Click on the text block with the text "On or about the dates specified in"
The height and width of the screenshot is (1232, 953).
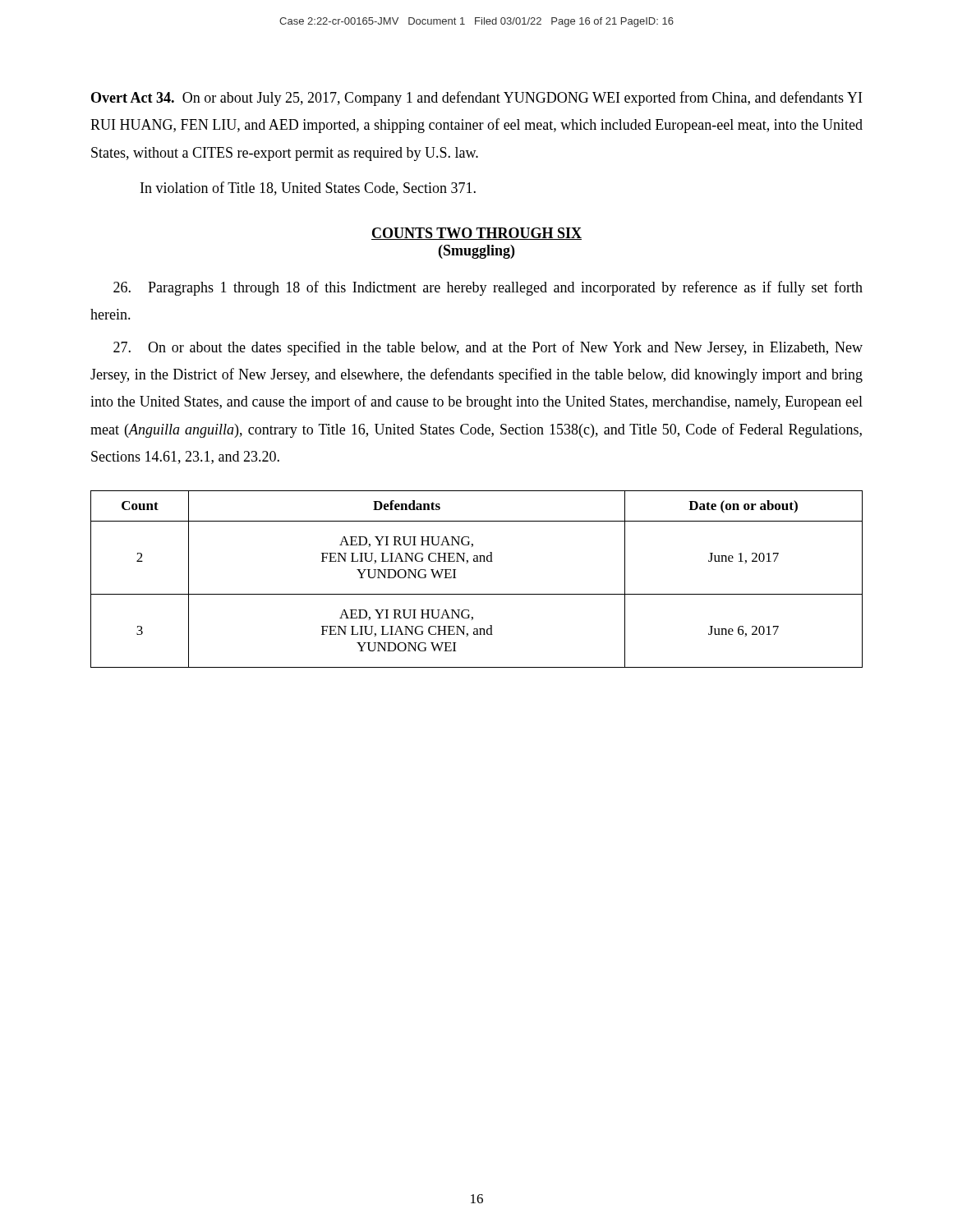476,399
